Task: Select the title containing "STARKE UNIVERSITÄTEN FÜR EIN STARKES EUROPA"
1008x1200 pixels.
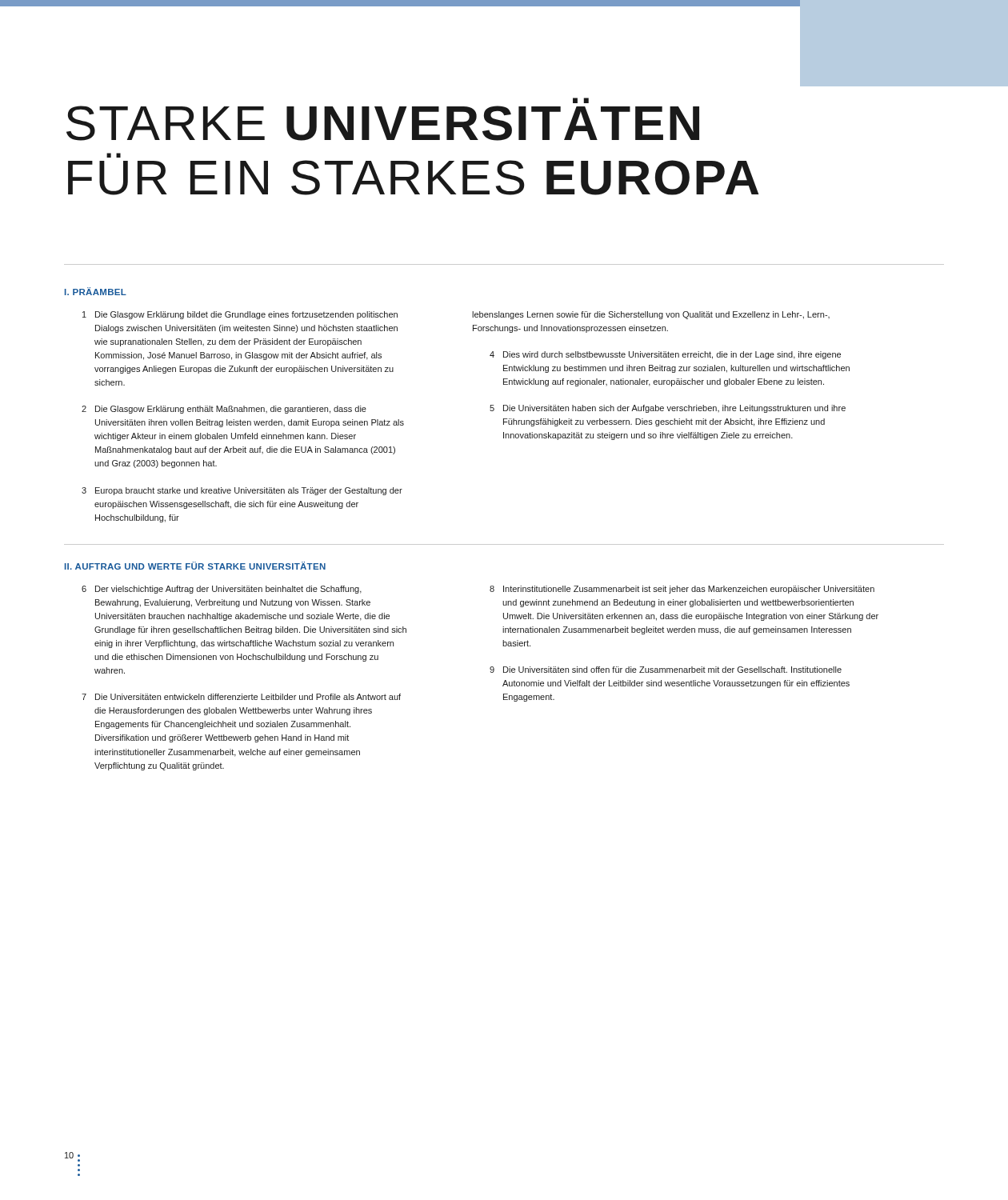Action: click(x=504, y=151)
